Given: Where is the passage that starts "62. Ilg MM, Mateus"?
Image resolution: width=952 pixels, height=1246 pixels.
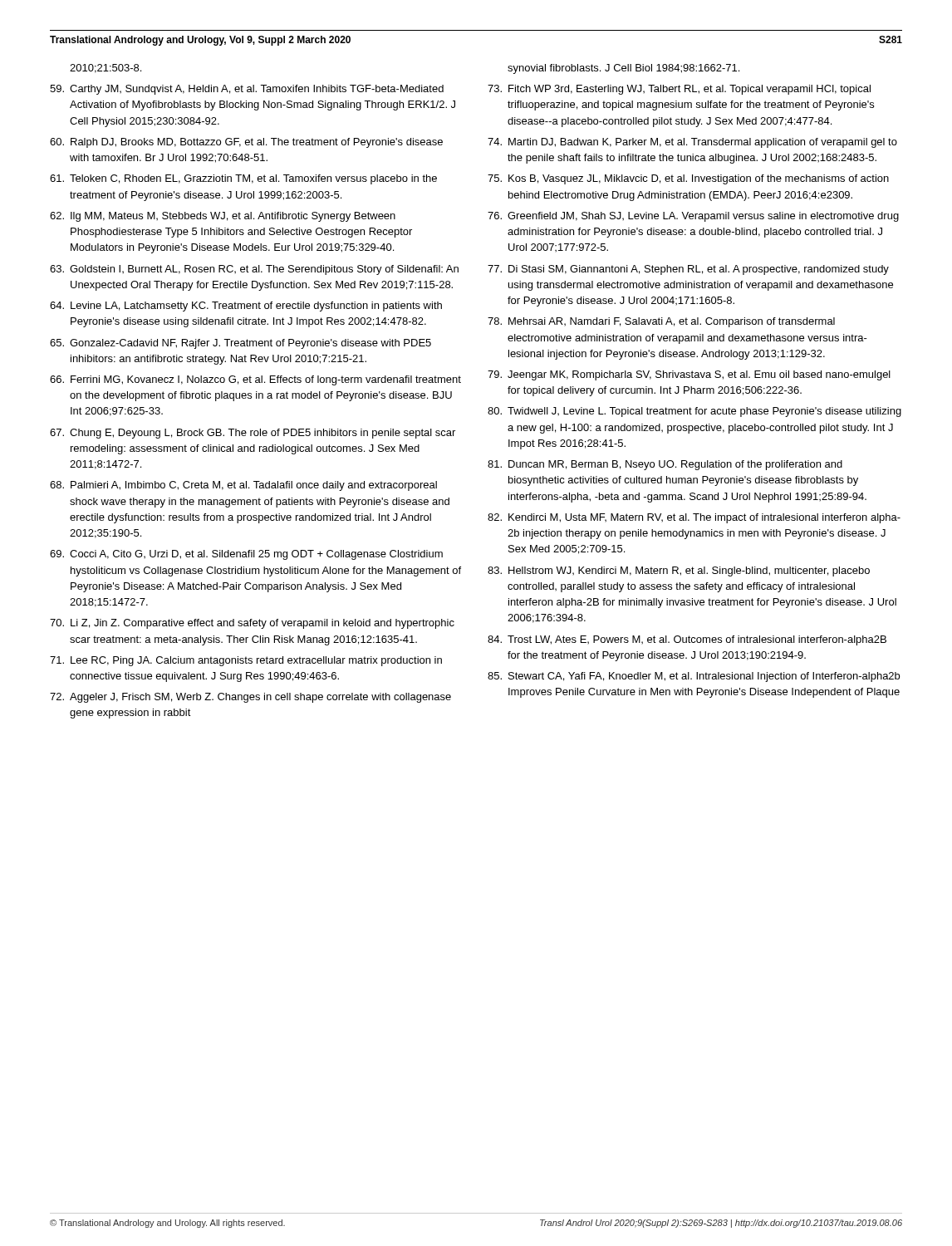Looking at the screenshot, I should 257,232.
